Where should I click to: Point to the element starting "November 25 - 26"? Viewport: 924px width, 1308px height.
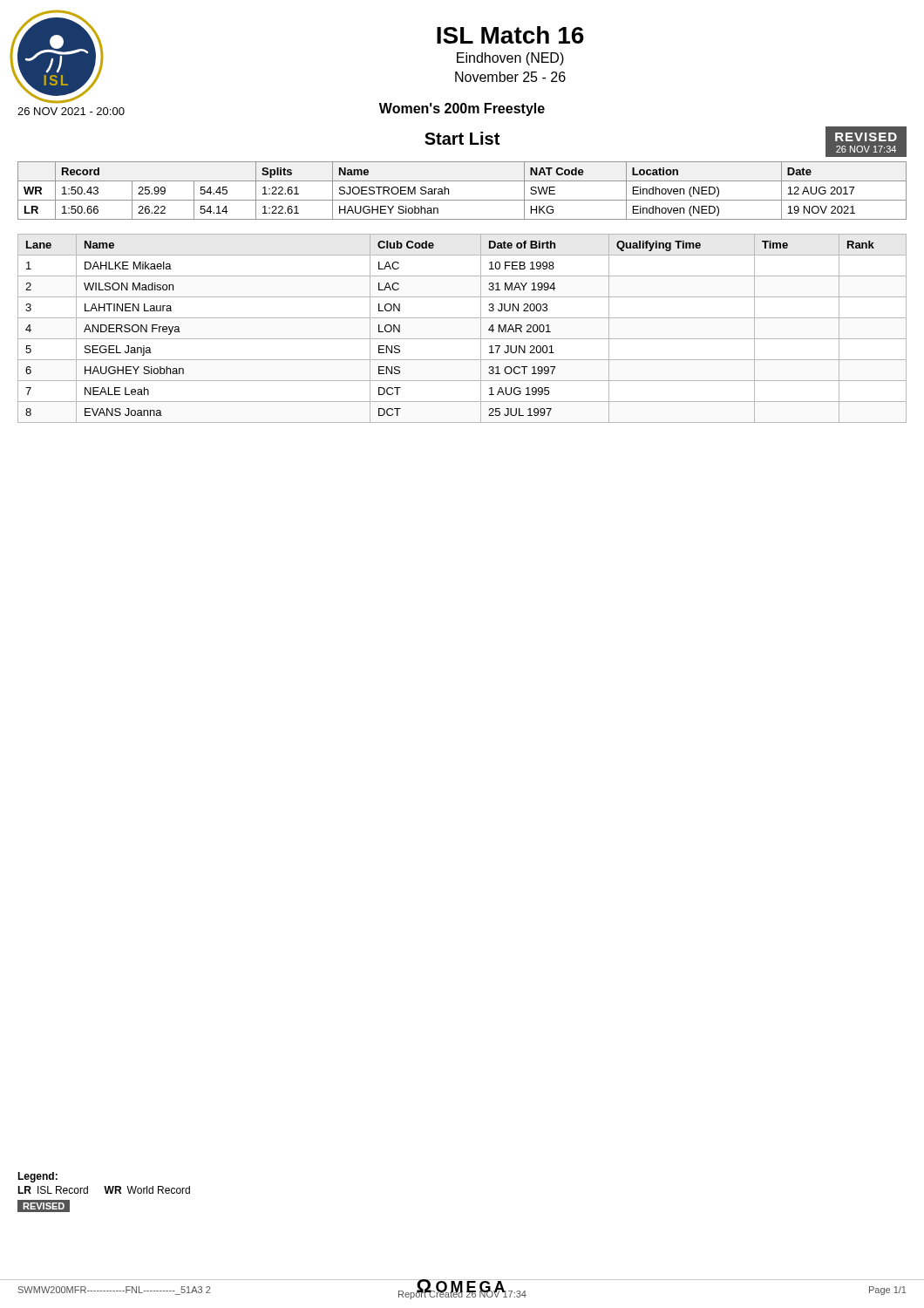click(510, 77)
